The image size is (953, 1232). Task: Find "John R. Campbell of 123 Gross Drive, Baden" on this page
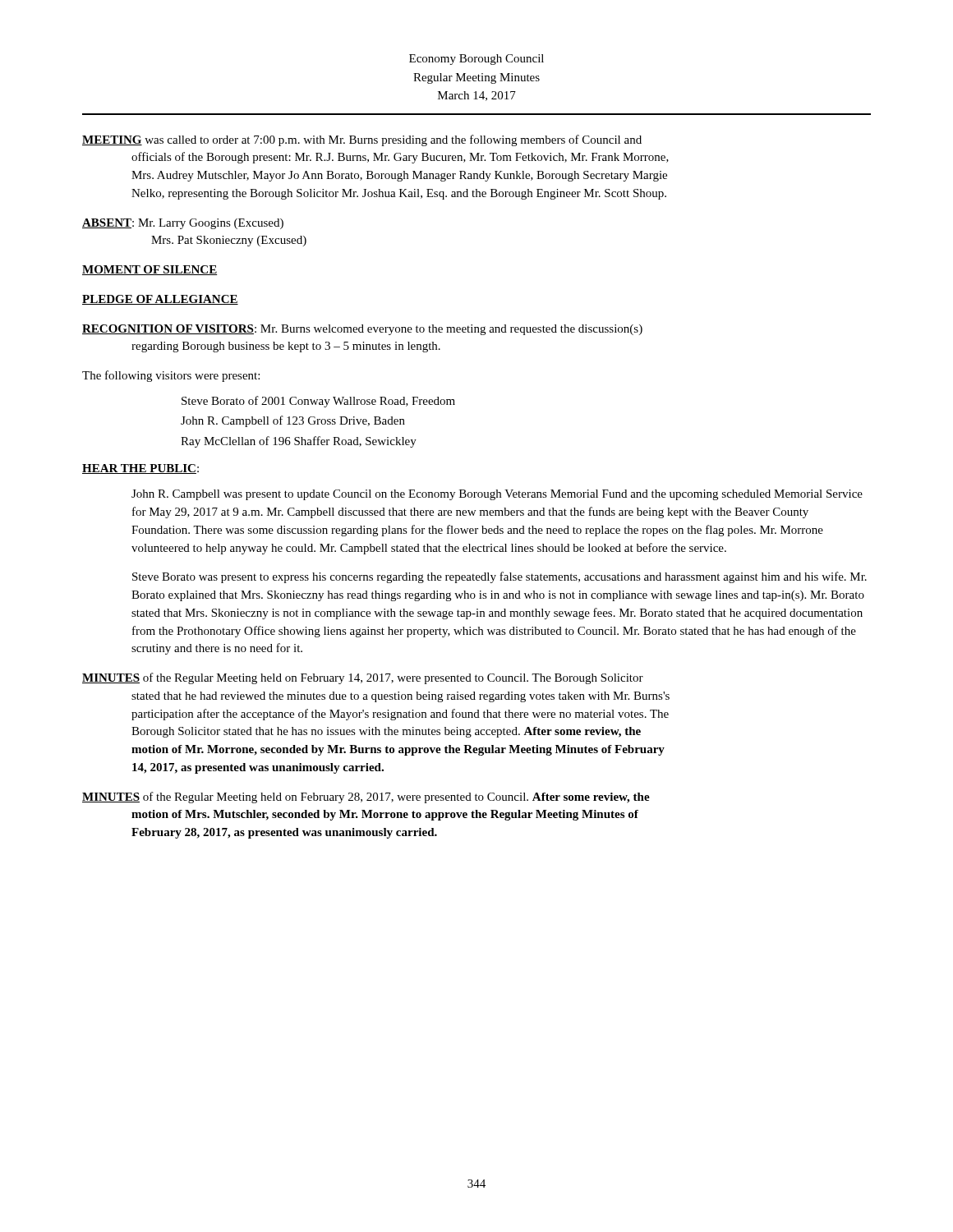[293, 421]
